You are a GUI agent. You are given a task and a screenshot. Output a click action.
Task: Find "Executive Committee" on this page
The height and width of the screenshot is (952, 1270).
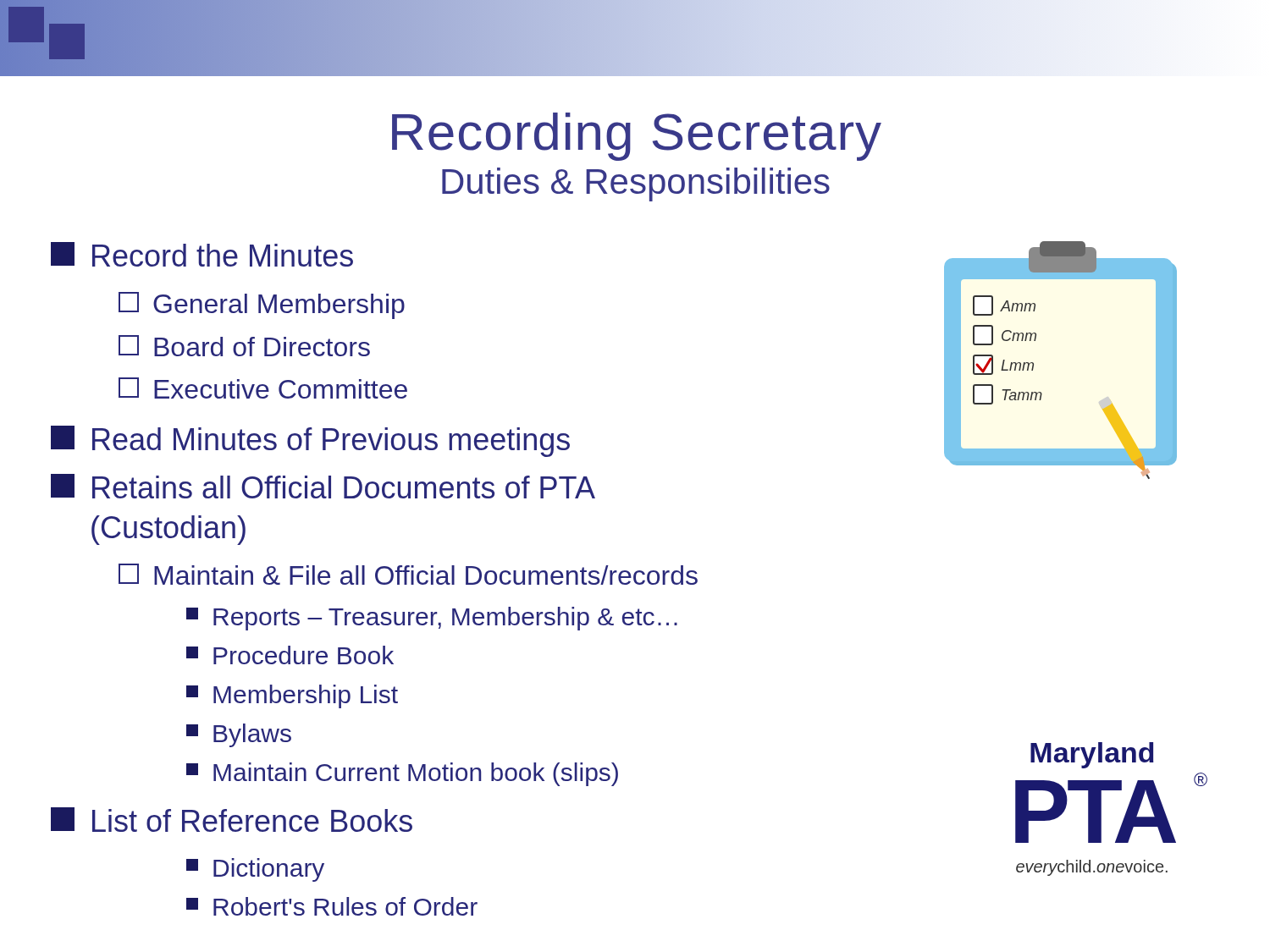tap(263, 390)
